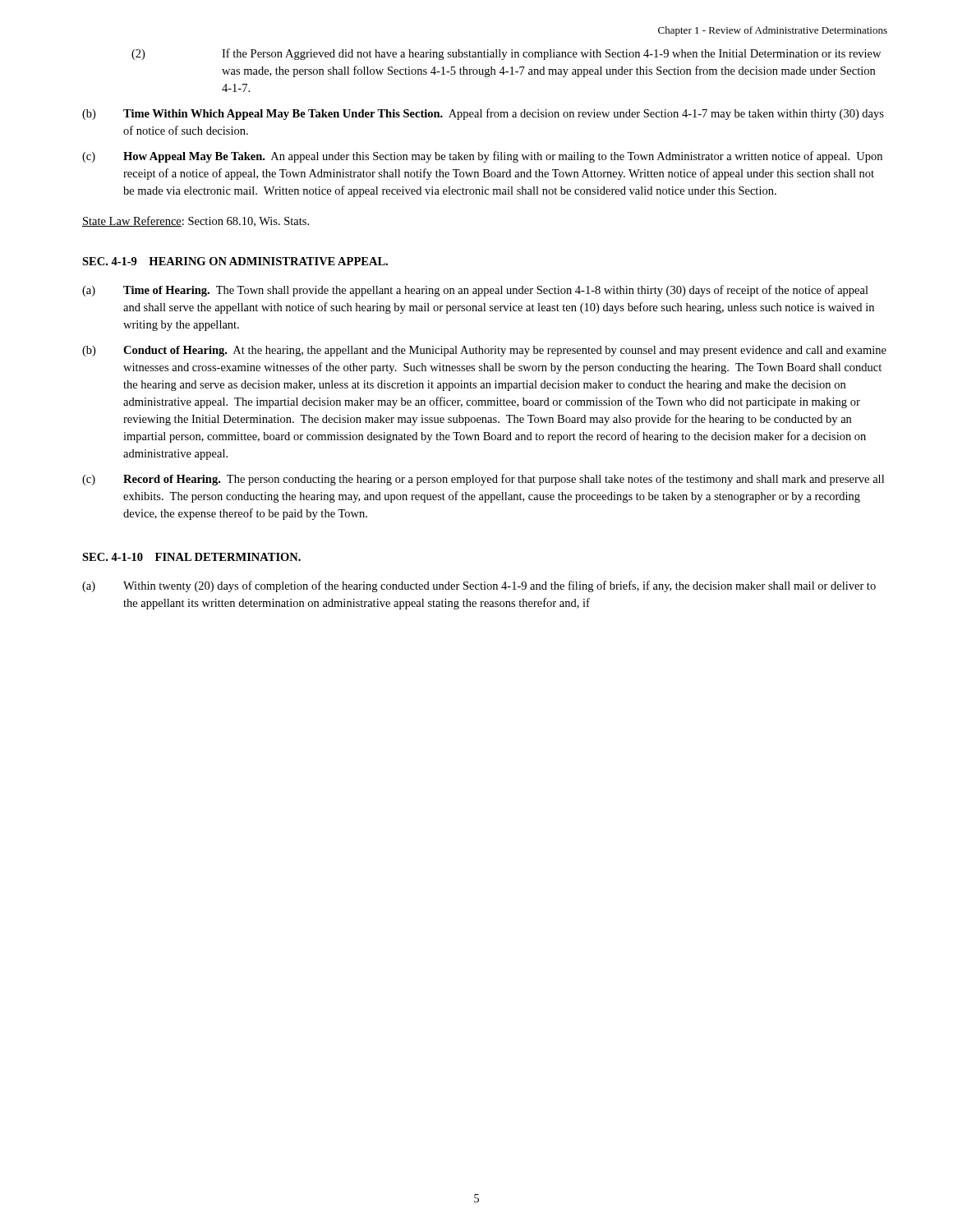Click on the region starting "(2) If the Person Aggrieved did not have"

click(x=485, y=71)
